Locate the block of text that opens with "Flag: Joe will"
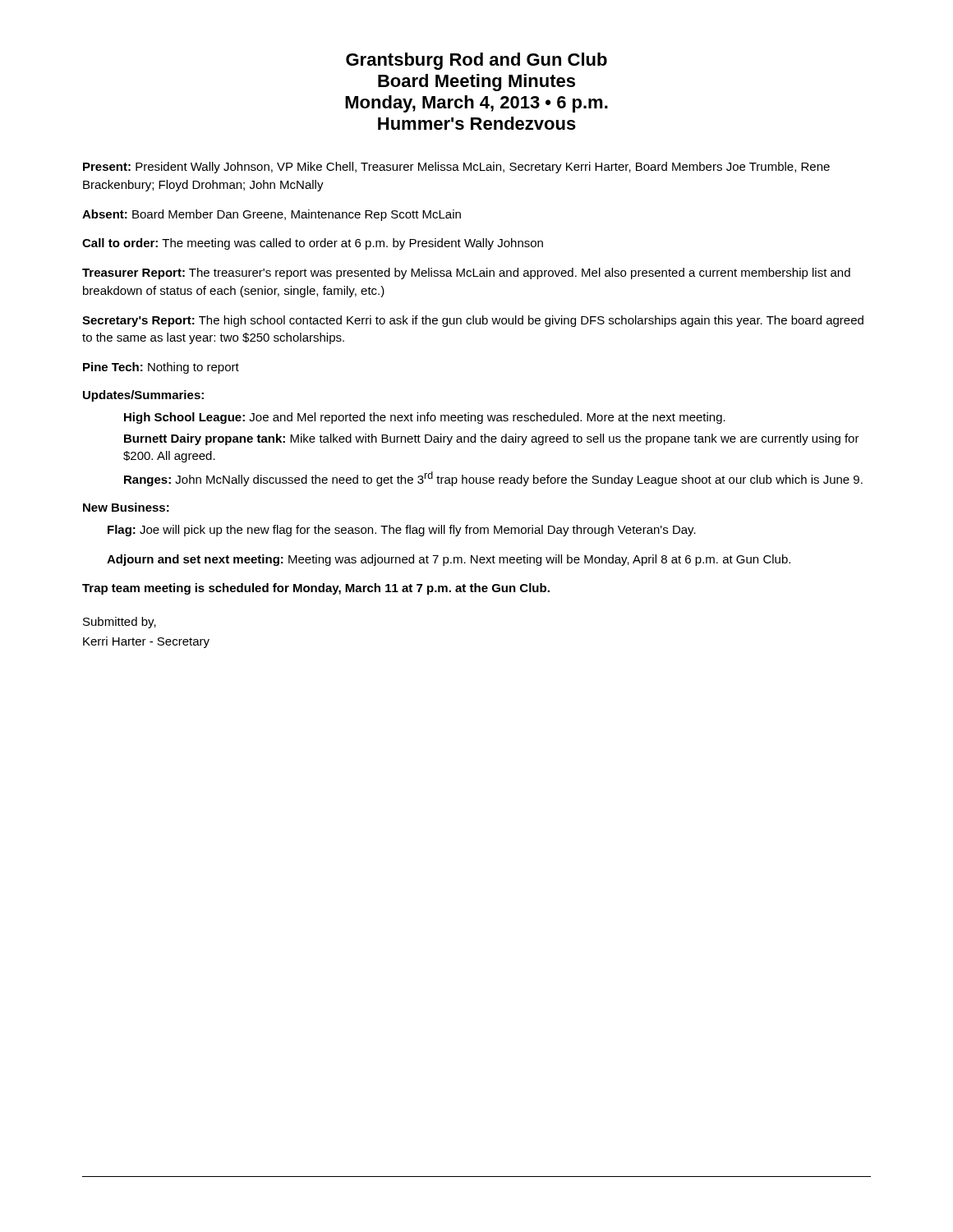 pyautogui.click(x=402, y=529)
